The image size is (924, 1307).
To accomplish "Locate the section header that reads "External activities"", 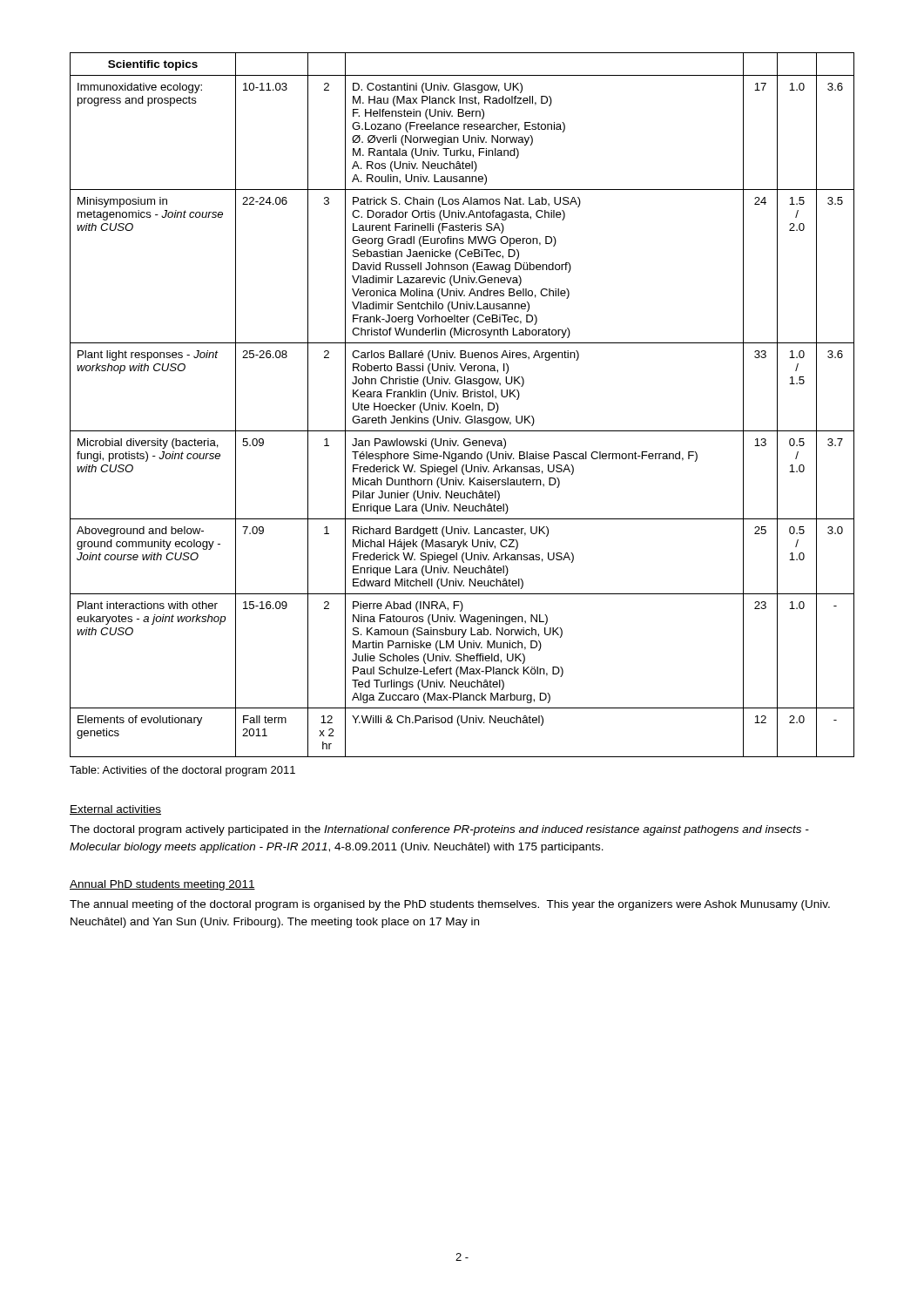I will (x=115, y=809).
